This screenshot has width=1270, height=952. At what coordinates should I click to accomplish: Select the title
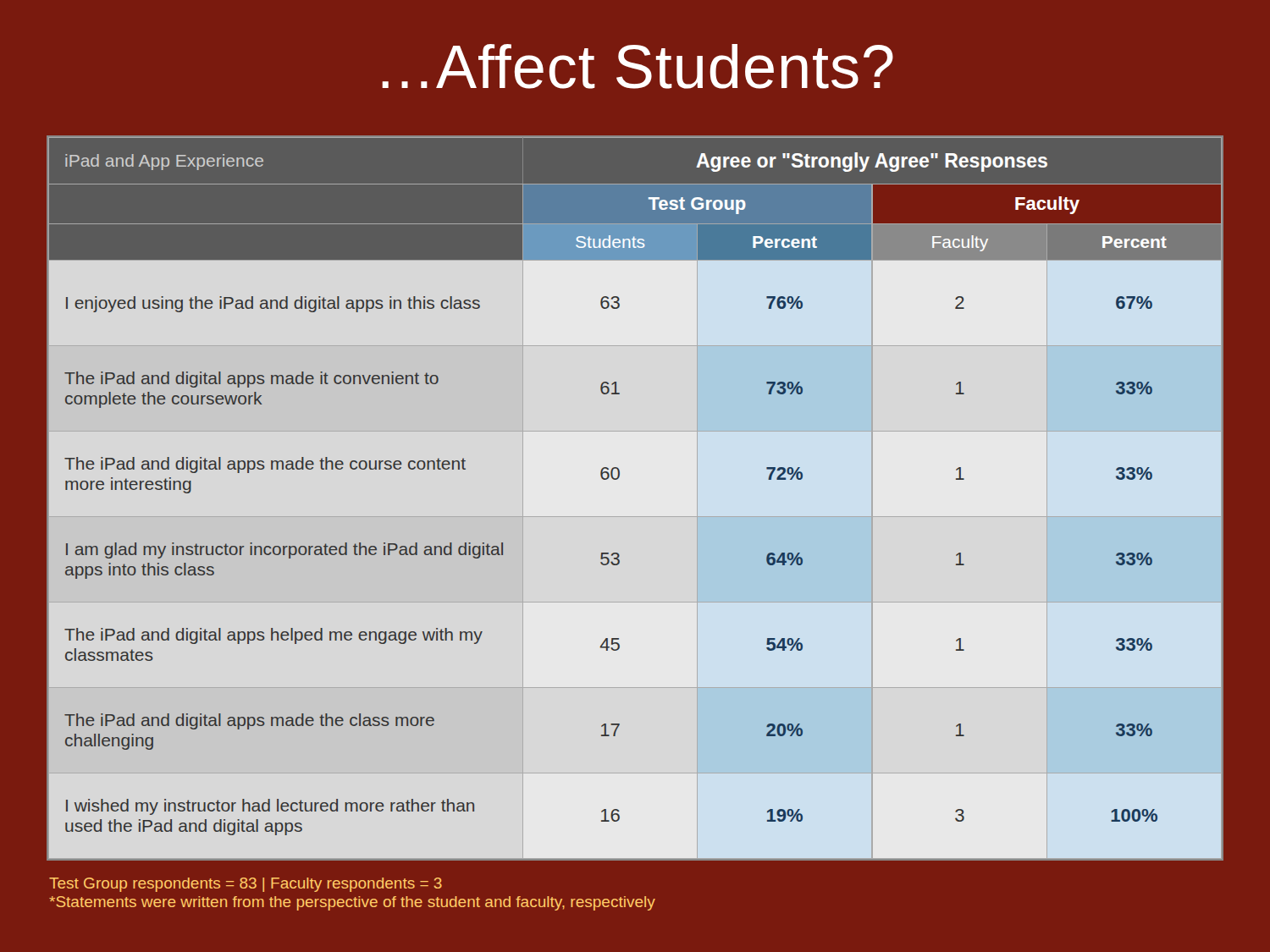coord(635,67)
